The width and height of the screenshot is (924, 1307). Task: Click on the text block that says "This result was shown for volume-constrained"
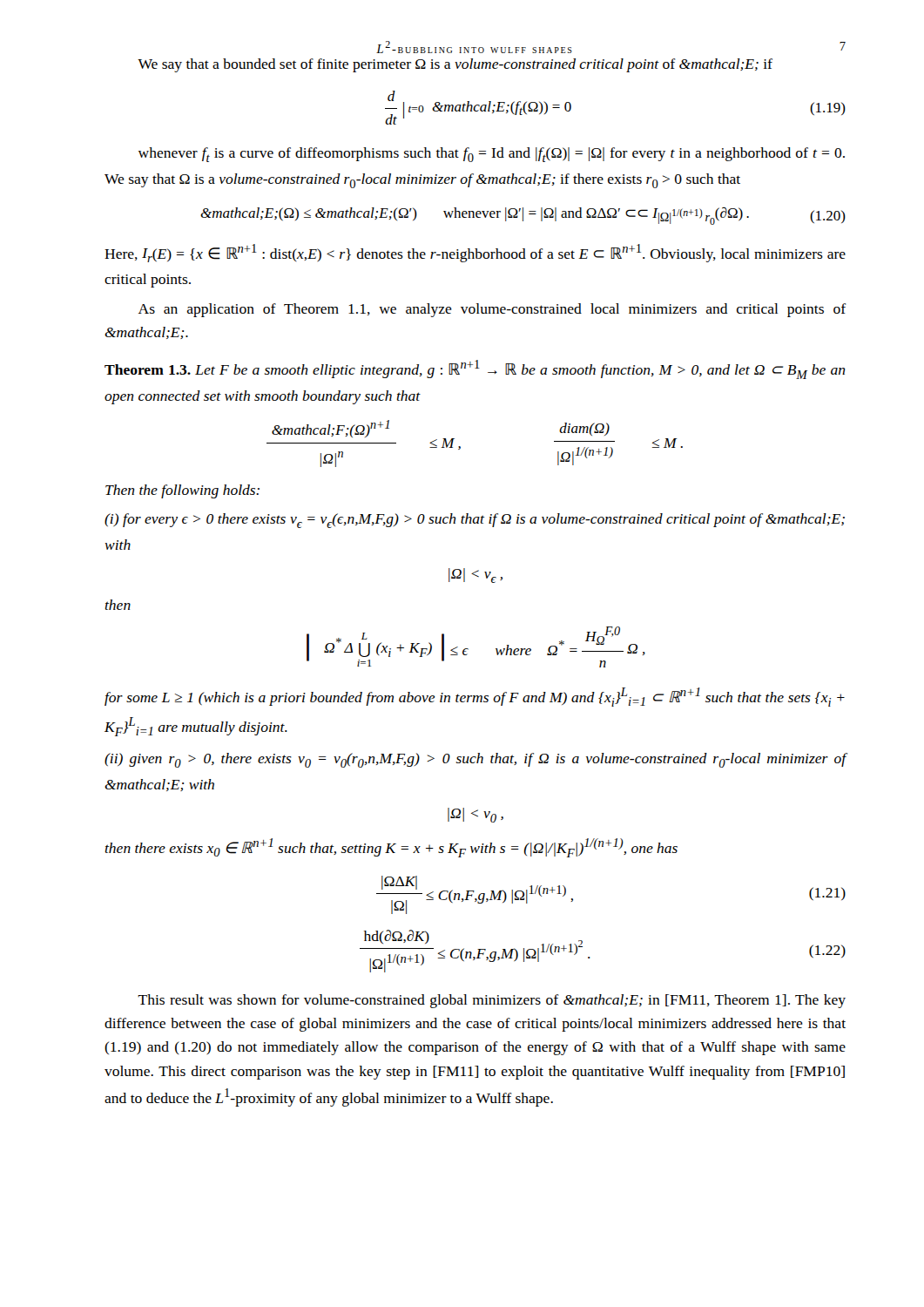point(475,1048)
